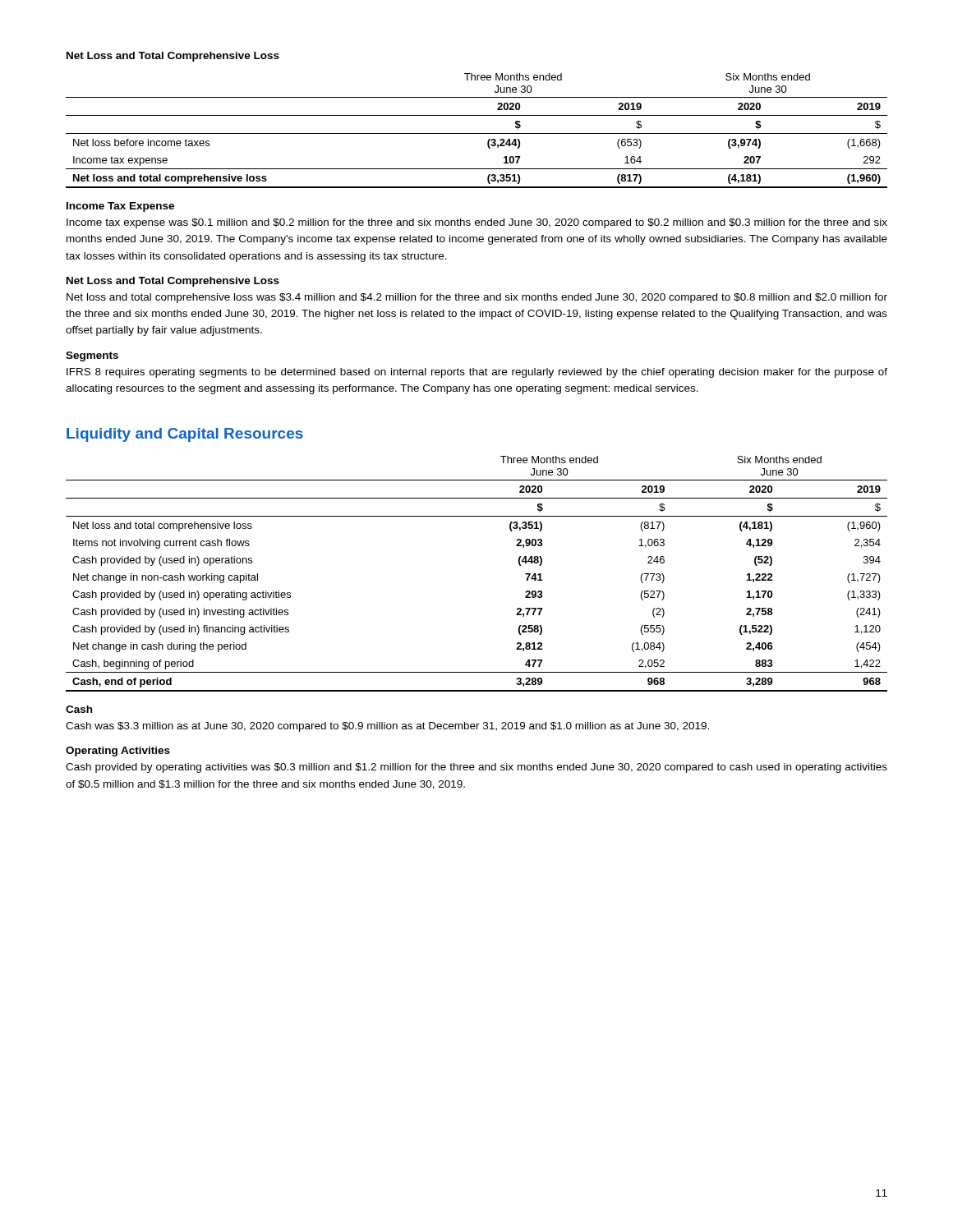The height and width of the screenshot is (1232, 953).
Task: Find the block on this page that starts "Income tax expense was $0.1"
Action: [x=476, y=239]
